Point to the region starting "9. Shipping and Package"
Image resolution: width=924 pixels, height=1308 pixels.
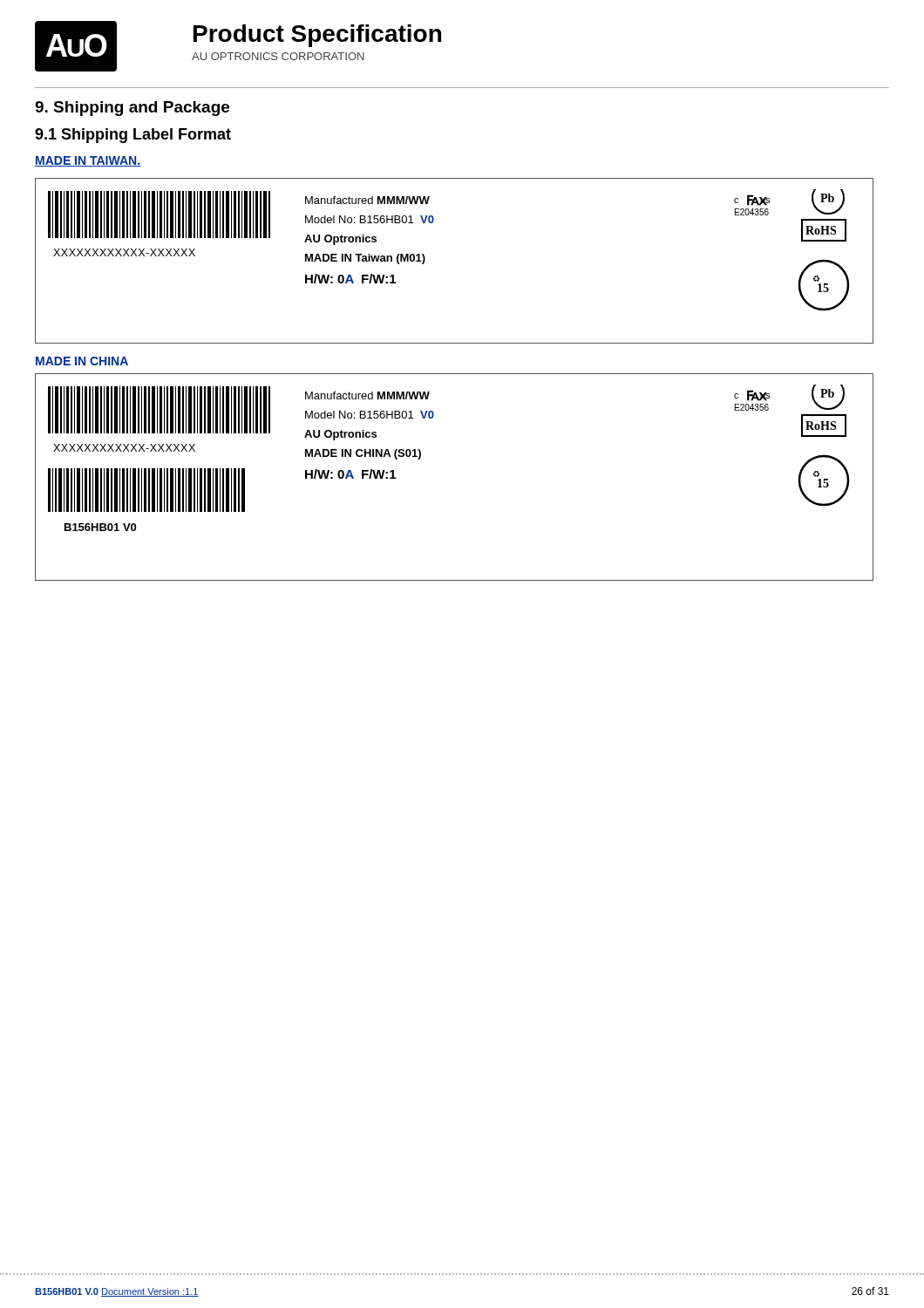click(132, 107)
